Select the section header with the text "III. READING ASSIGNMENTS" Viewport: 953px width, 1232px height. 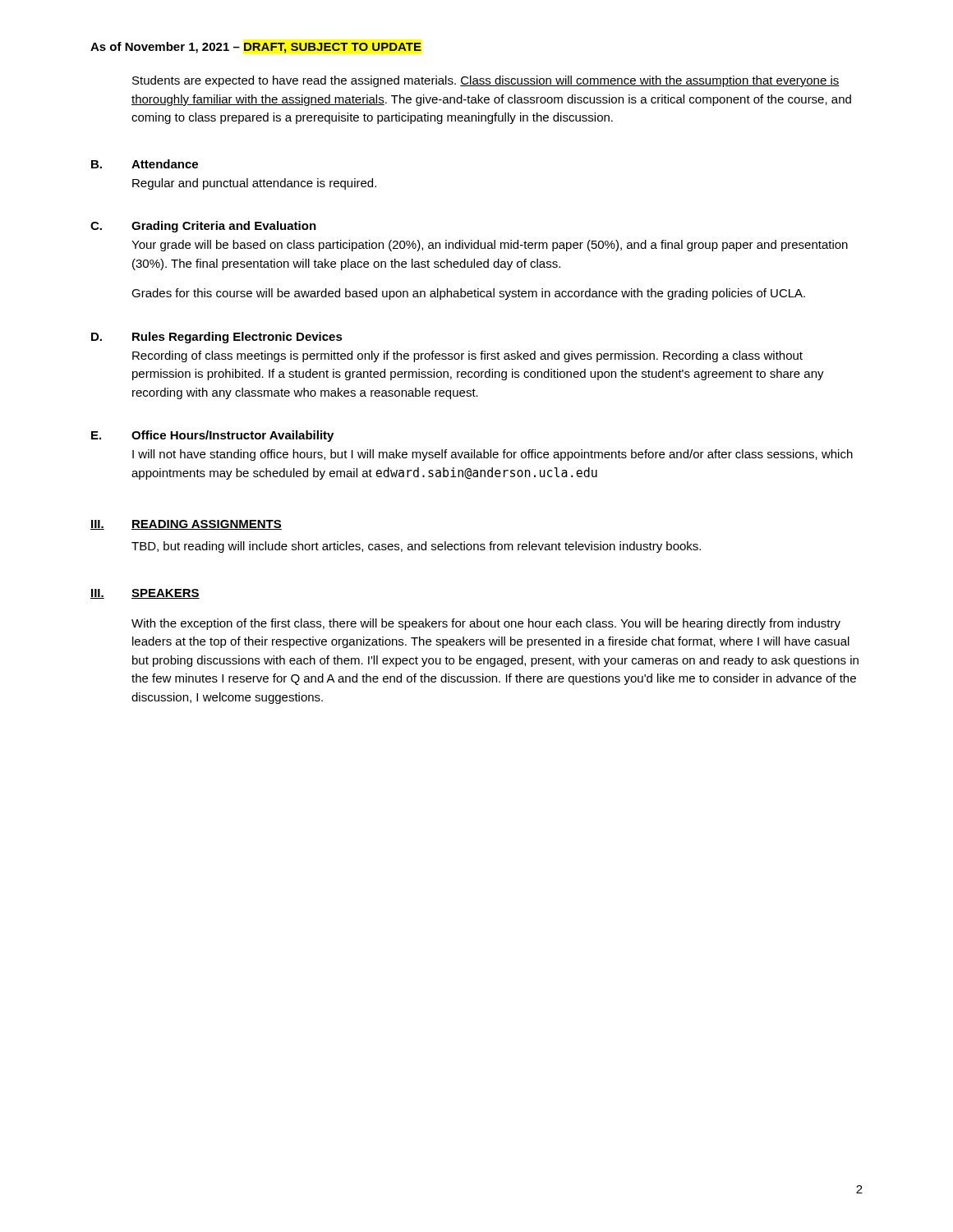186,524
